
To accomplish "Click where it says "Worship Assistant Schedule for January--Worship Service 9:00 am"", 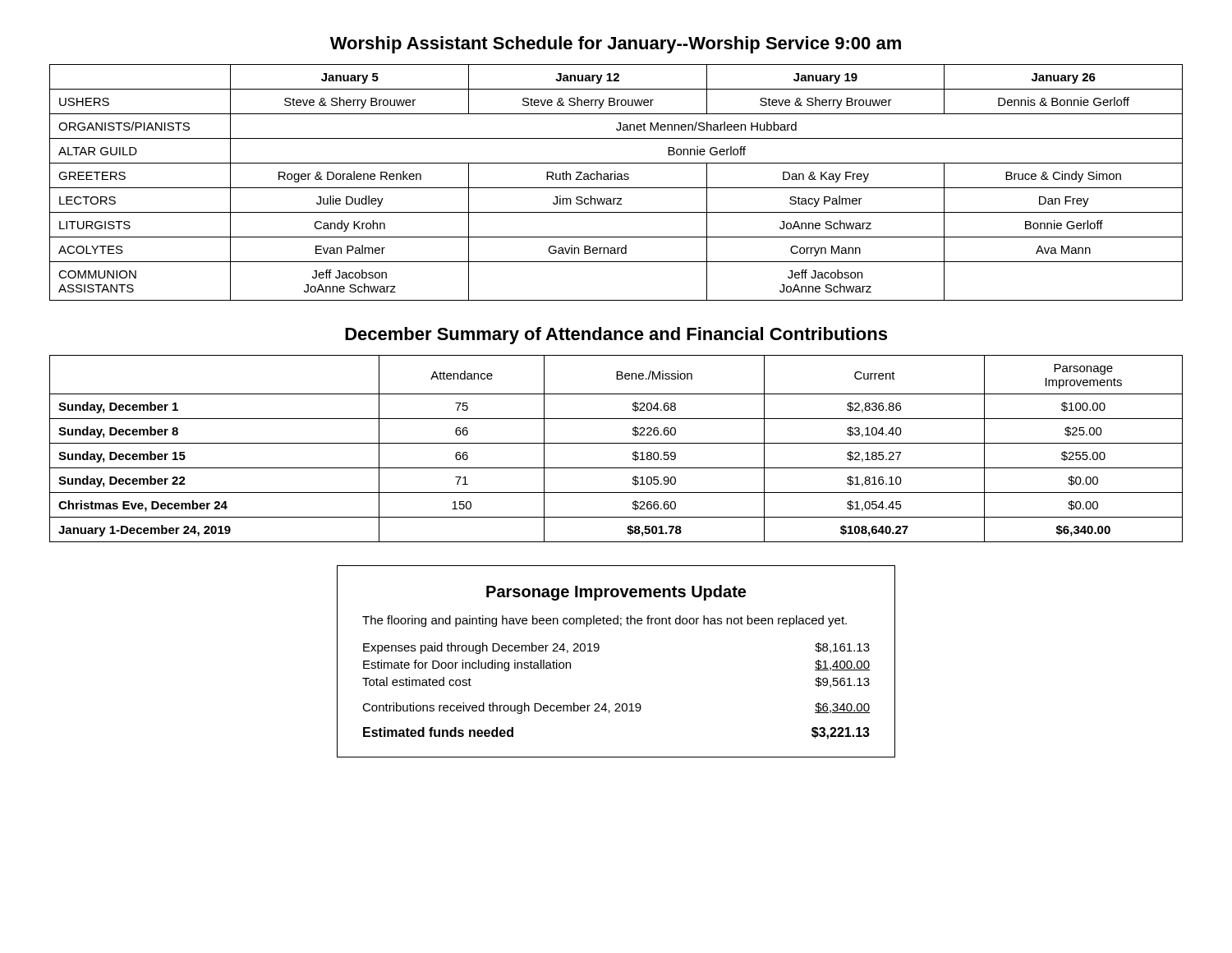I will pos(616,43).
